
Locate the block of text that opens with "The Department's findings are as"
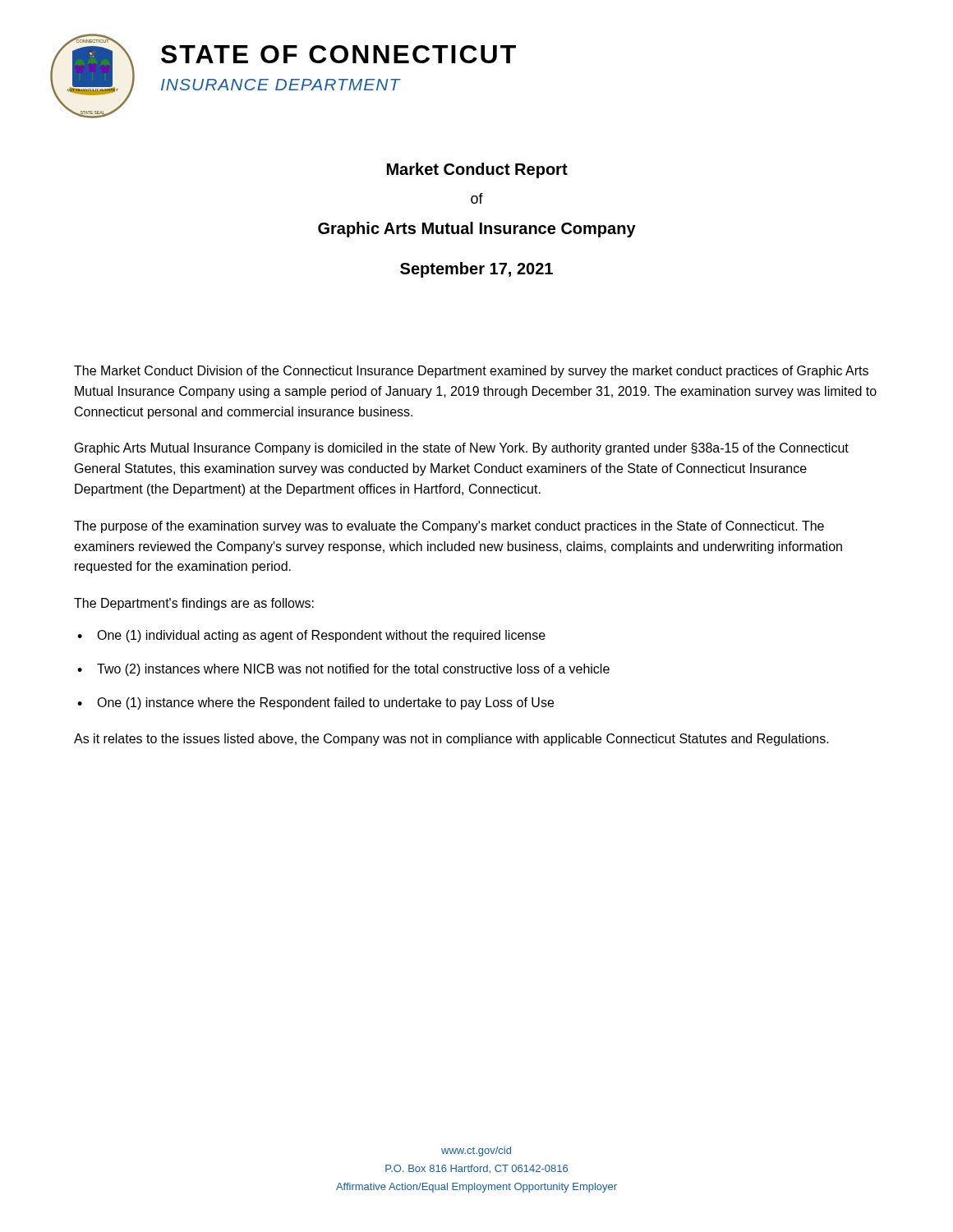(194, 603)
